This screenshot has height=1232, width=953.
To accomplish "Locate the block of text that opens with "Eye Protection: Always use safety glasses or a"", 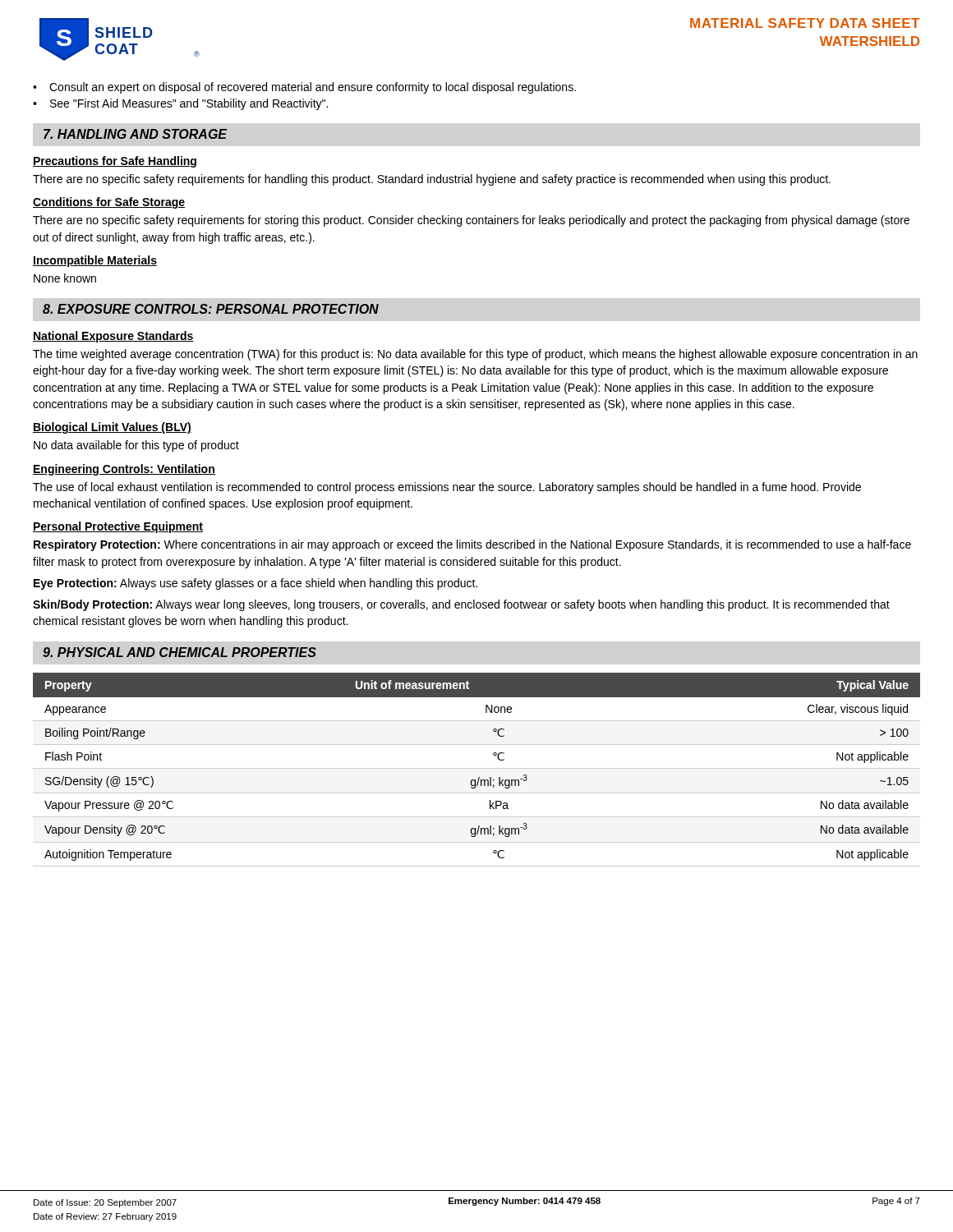I will (256, 583).
